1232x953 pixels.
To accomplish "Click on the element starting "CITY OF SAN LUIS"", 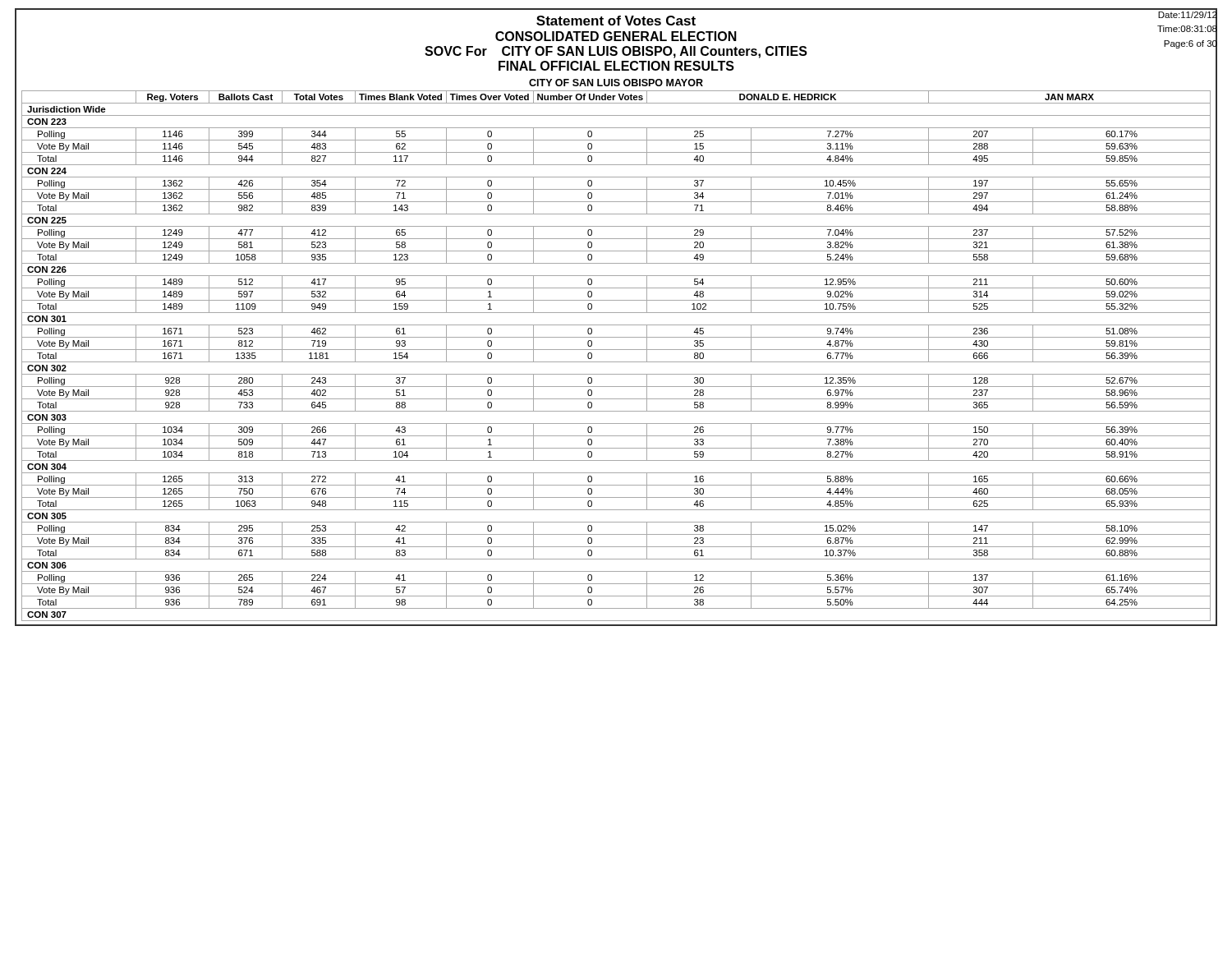I will coord(616,83).
